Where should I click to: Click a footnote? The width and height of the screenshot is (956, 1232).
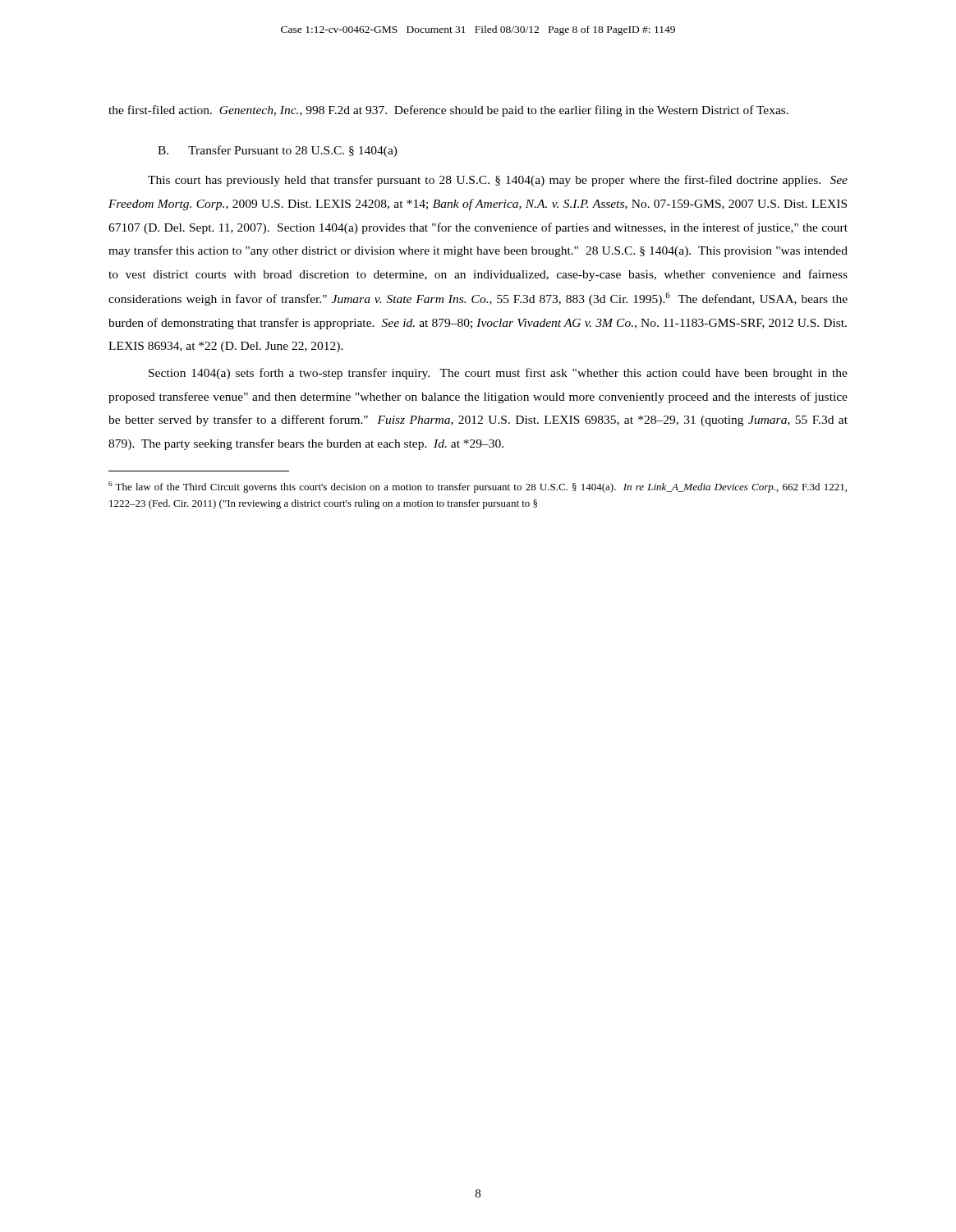click(x=478, y=494)
